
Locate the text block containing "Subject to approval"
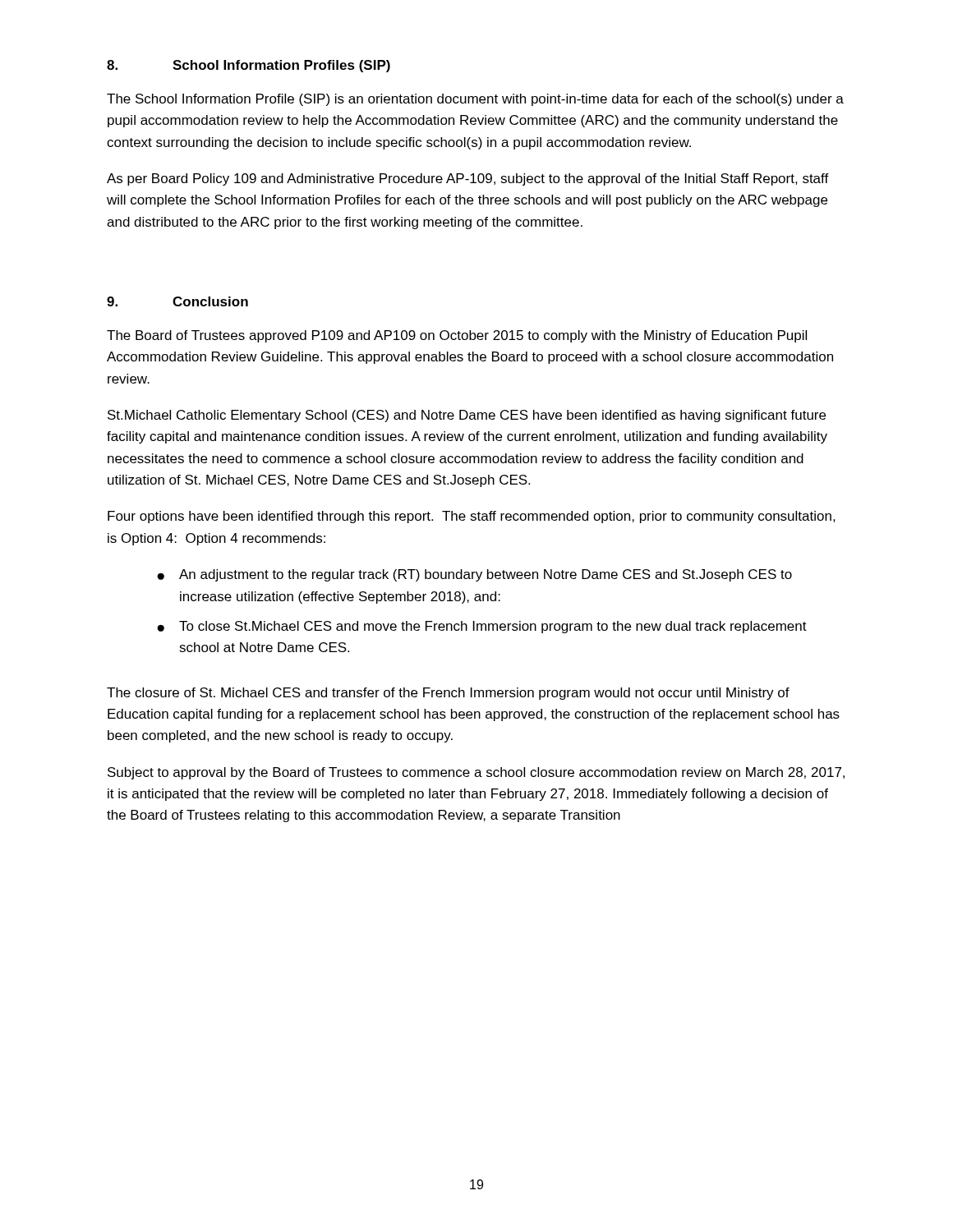coord(476,794)
